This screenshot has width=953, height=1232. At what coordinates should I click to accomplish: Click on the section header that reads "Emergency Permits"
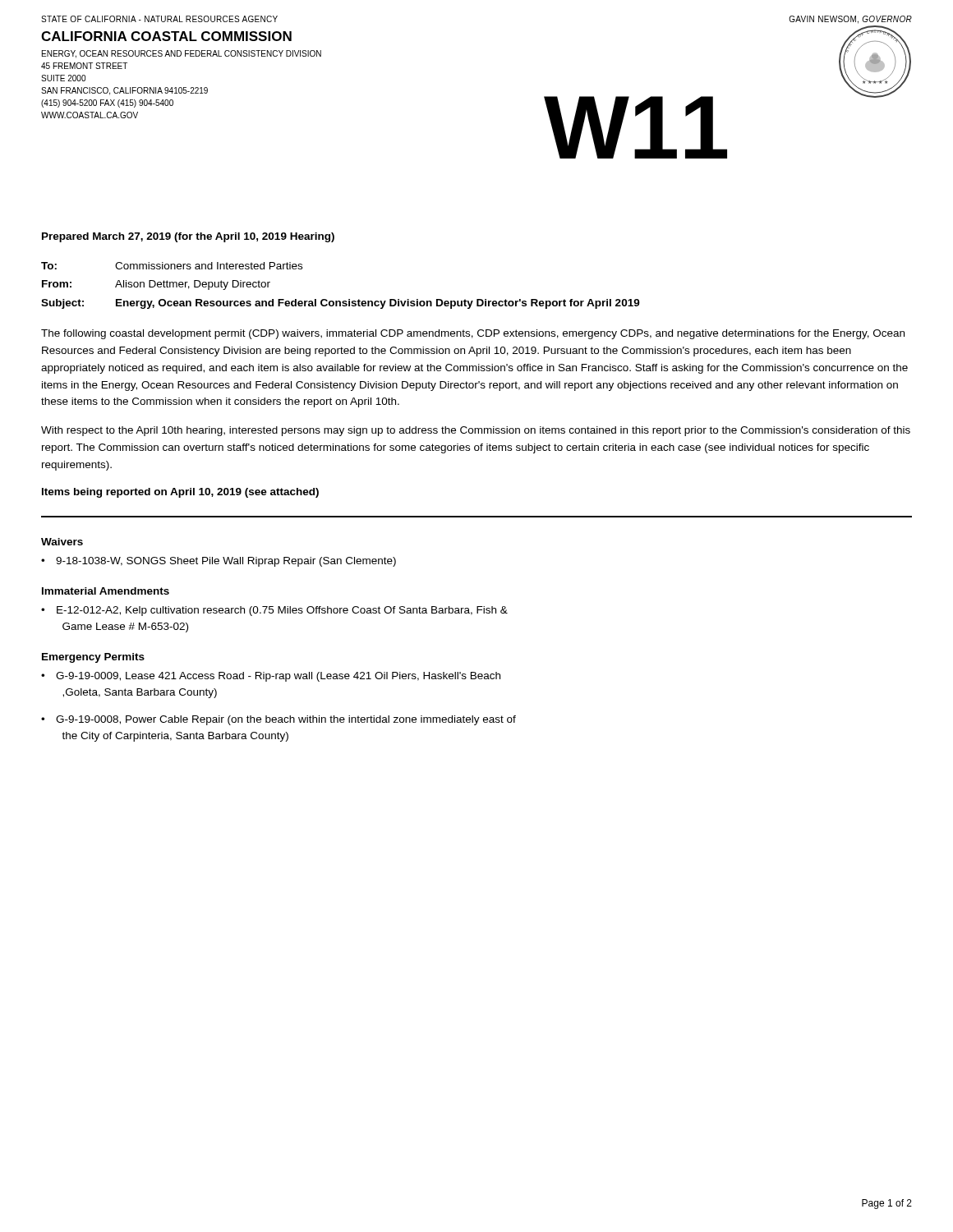tap(93, 656)
